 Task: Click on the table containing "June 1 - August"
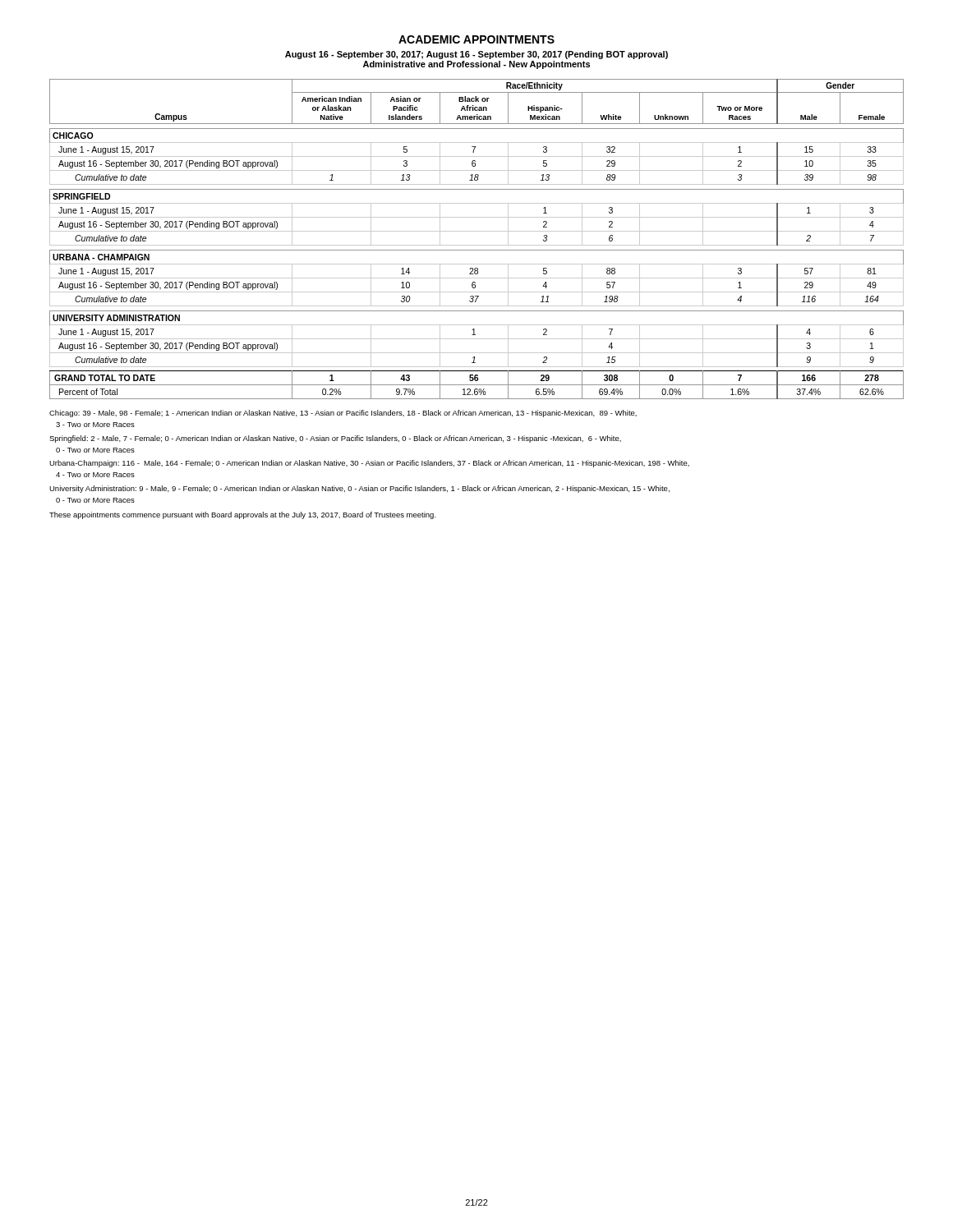[476, 239]
